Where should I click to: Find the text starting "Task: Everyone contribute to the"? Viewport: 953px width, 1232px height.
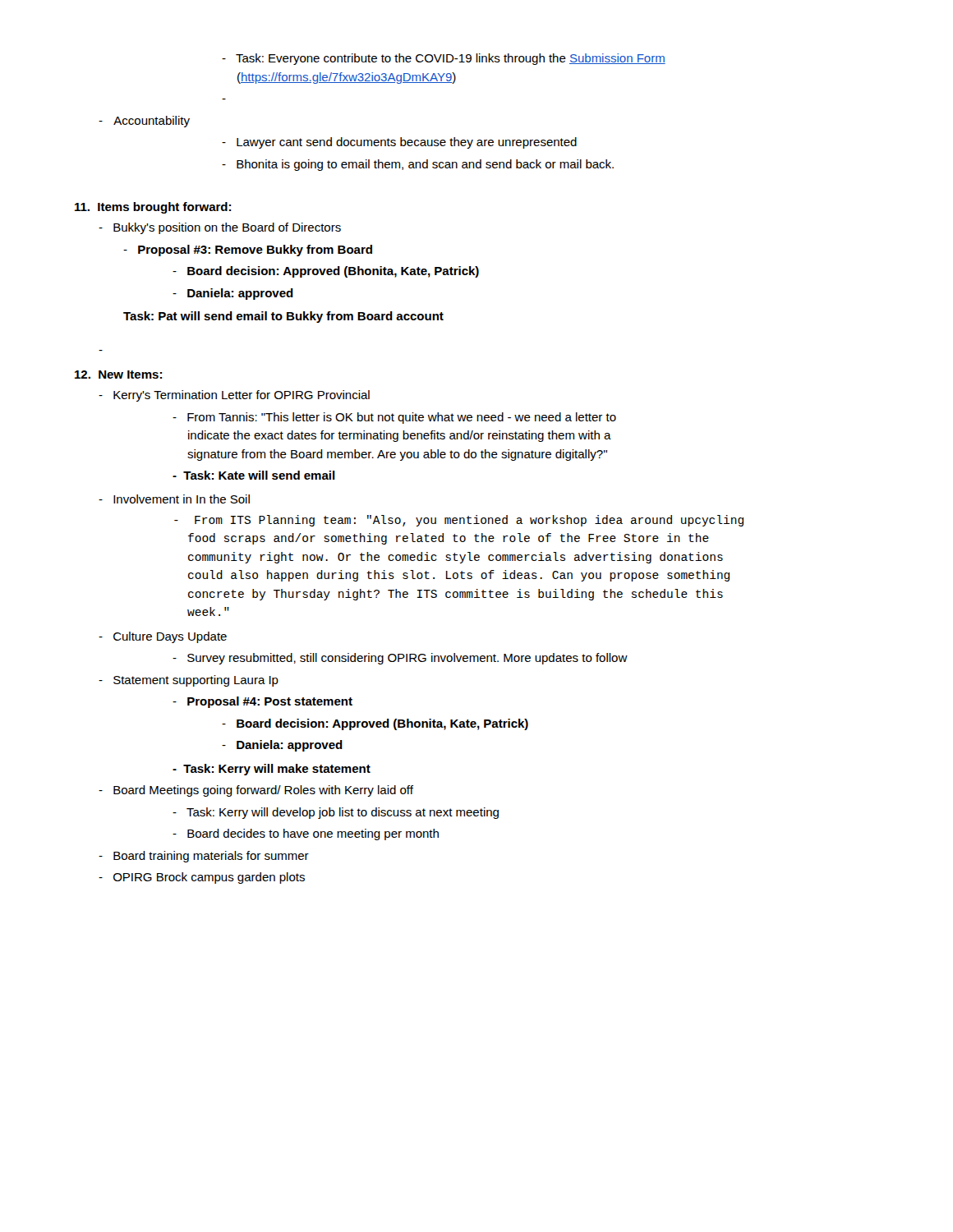point(444,66)
